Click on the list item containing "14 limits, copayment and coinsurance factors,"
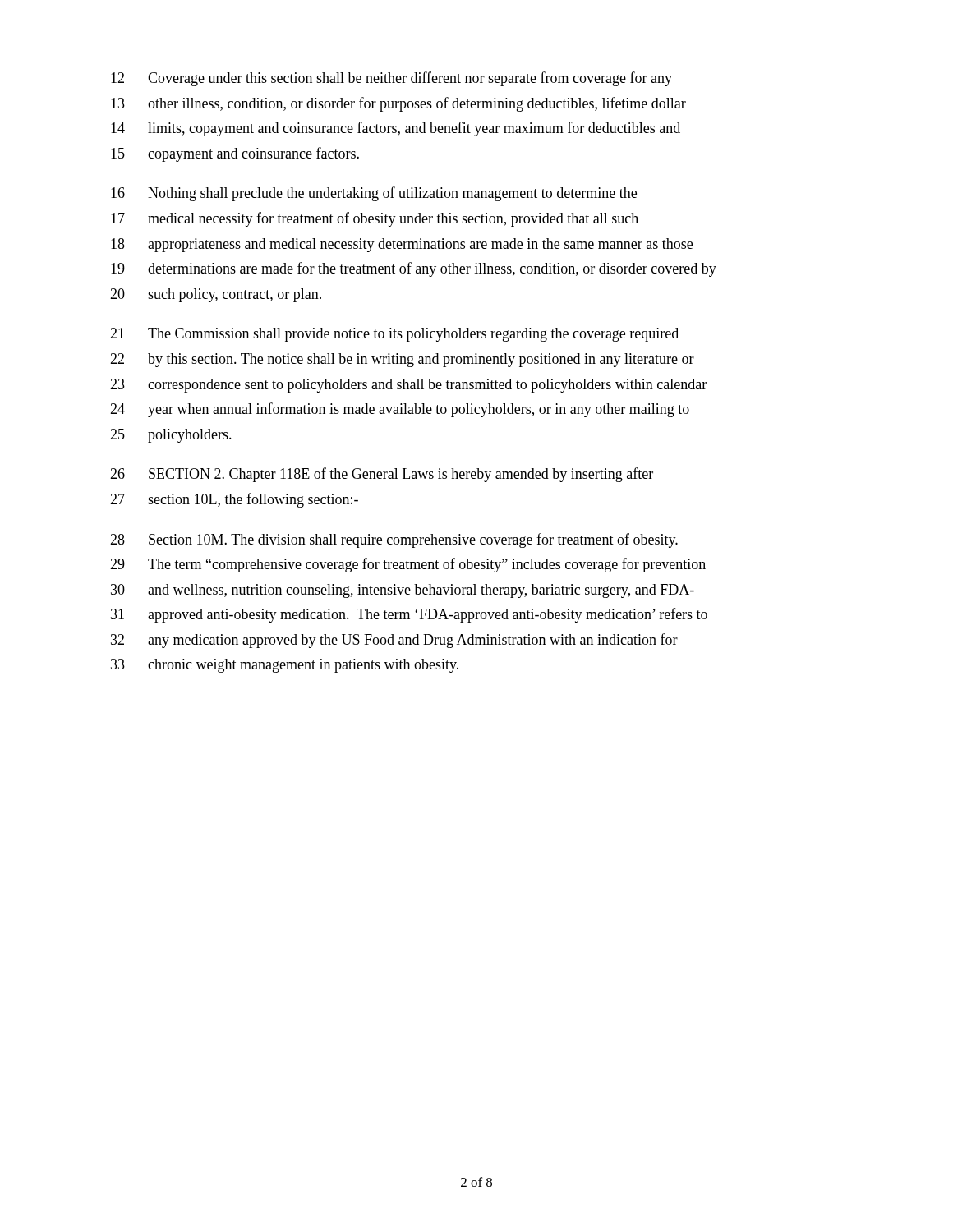 coord(476,128)
